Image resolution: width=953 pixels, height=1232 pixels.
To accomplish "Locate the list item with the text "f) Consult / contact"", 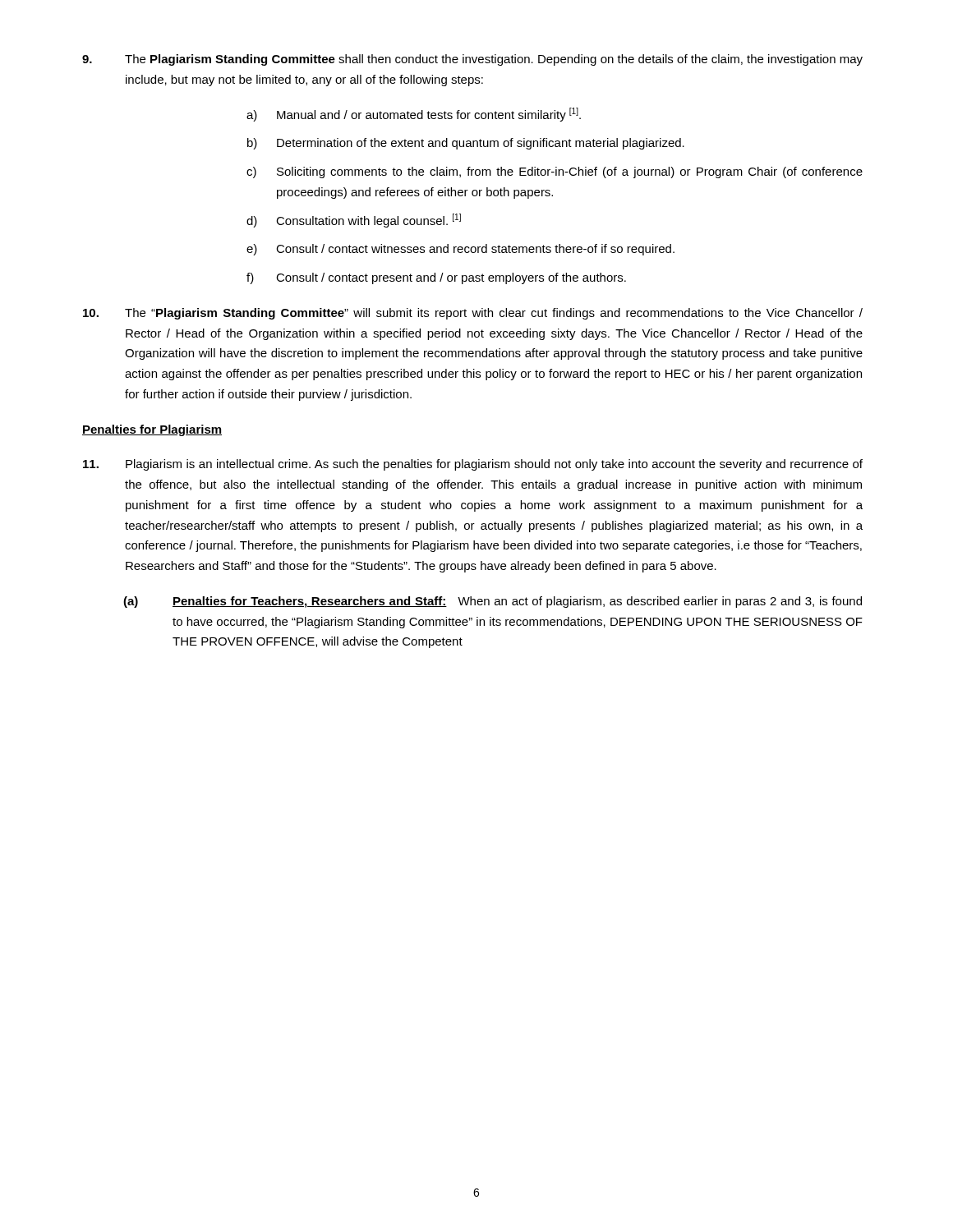I will tap(555, 278).
